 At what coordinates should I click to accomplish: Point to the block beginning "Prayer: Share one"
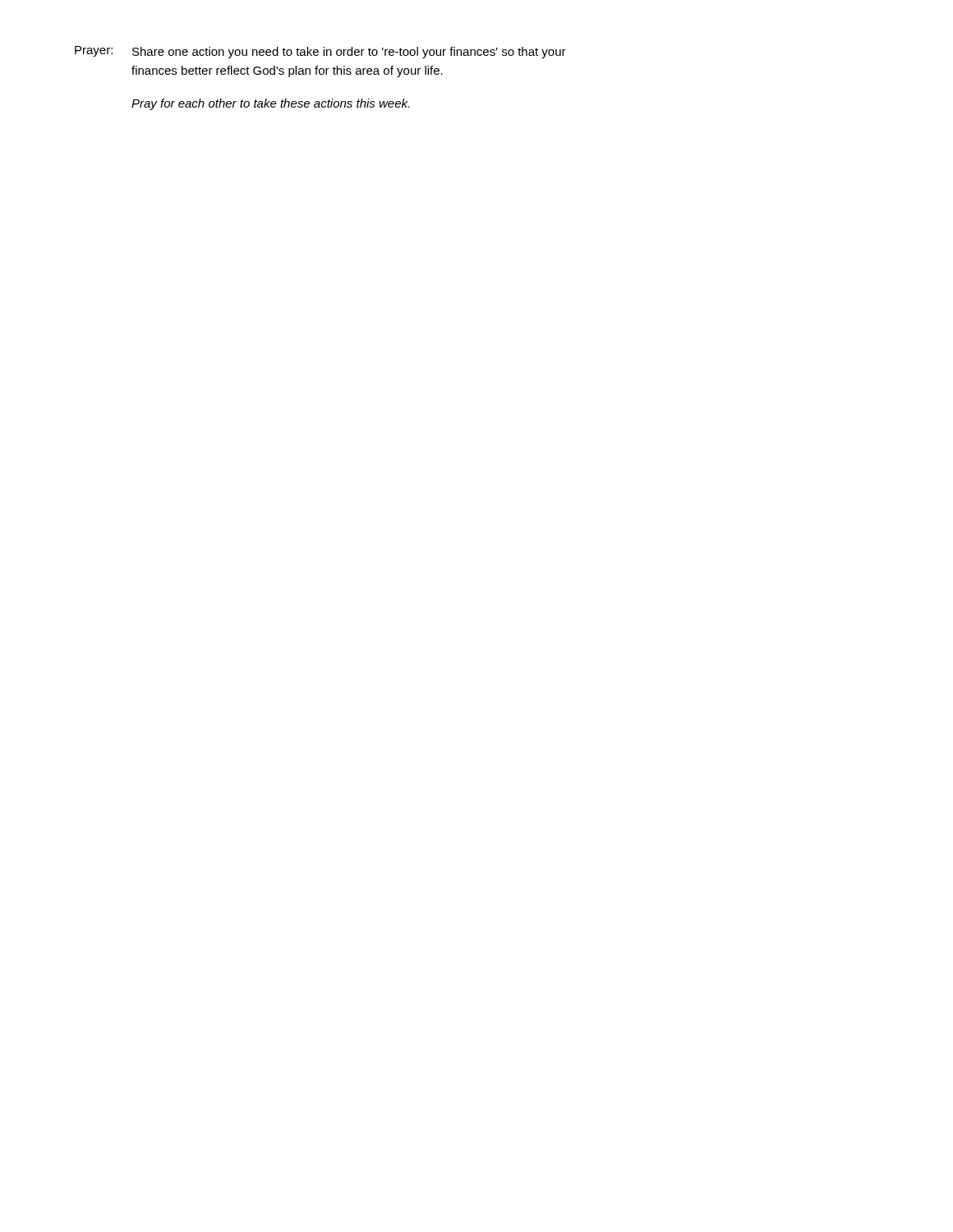(320, 52)
